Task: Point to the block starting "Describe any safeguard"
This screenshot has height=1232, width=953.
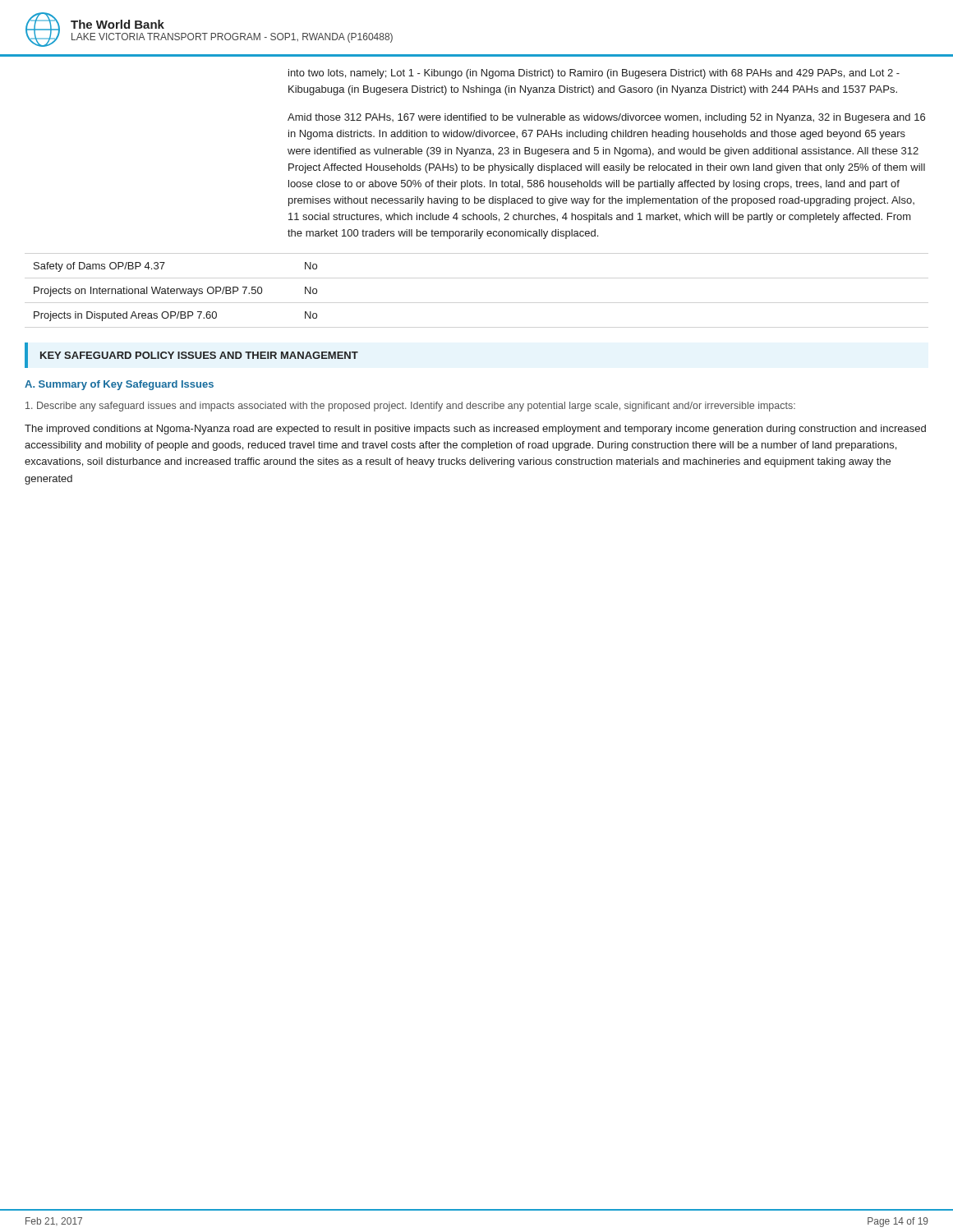Action: tap(410, 406)
